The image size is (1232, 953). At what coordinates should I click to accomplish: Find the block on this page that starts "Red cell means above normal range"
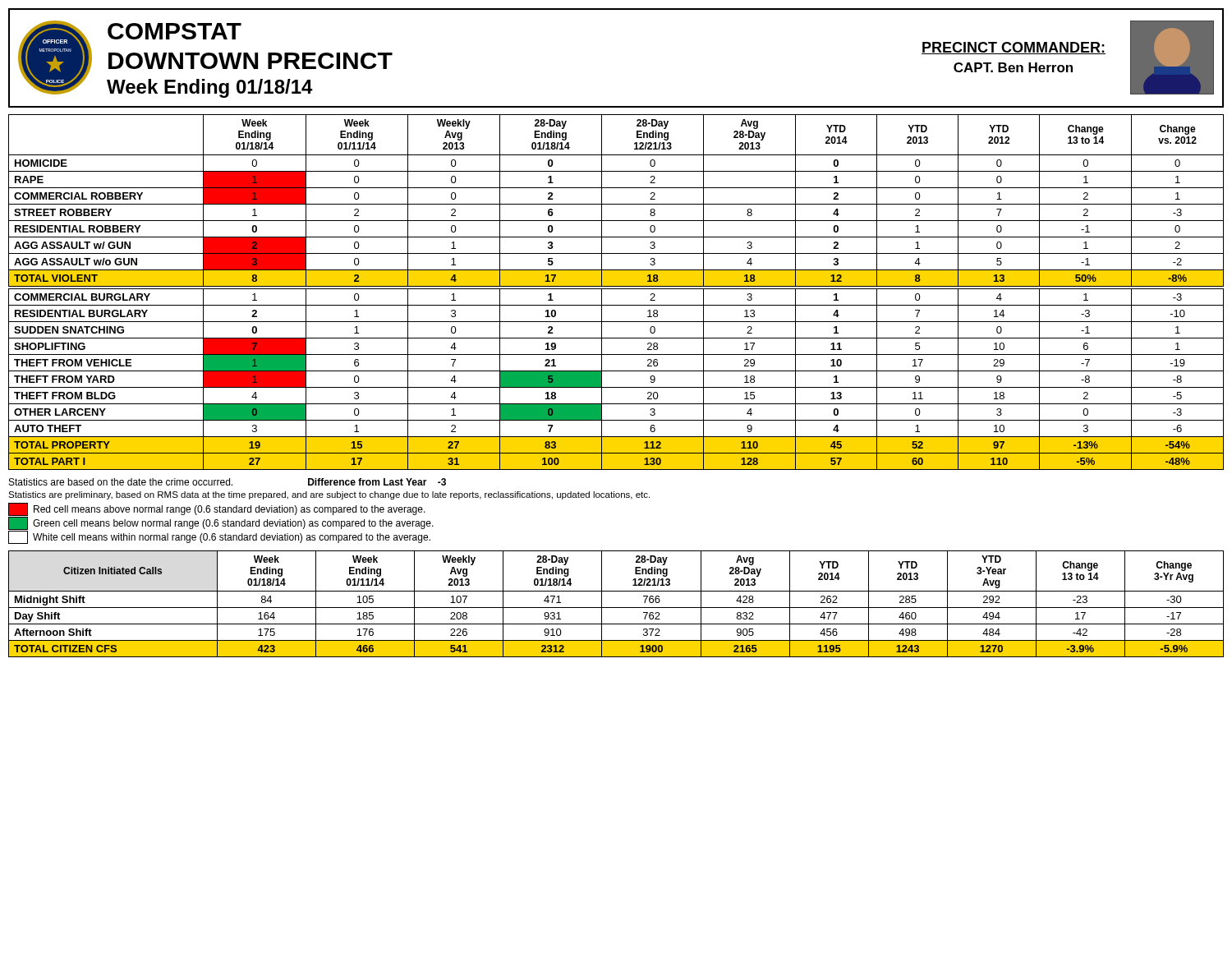[221, 523]
